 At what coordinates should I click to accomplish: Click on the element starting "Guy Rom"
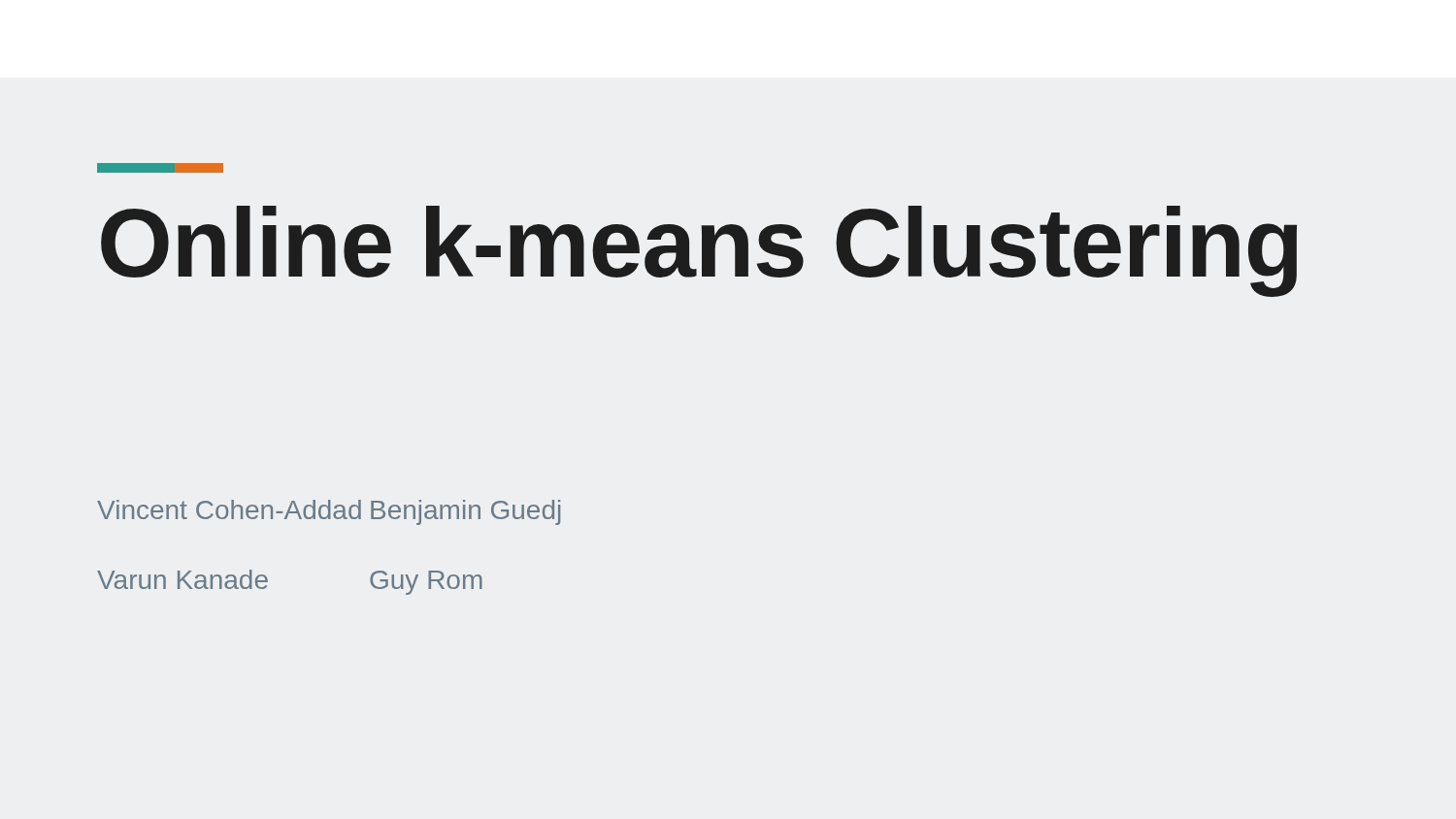426,580
